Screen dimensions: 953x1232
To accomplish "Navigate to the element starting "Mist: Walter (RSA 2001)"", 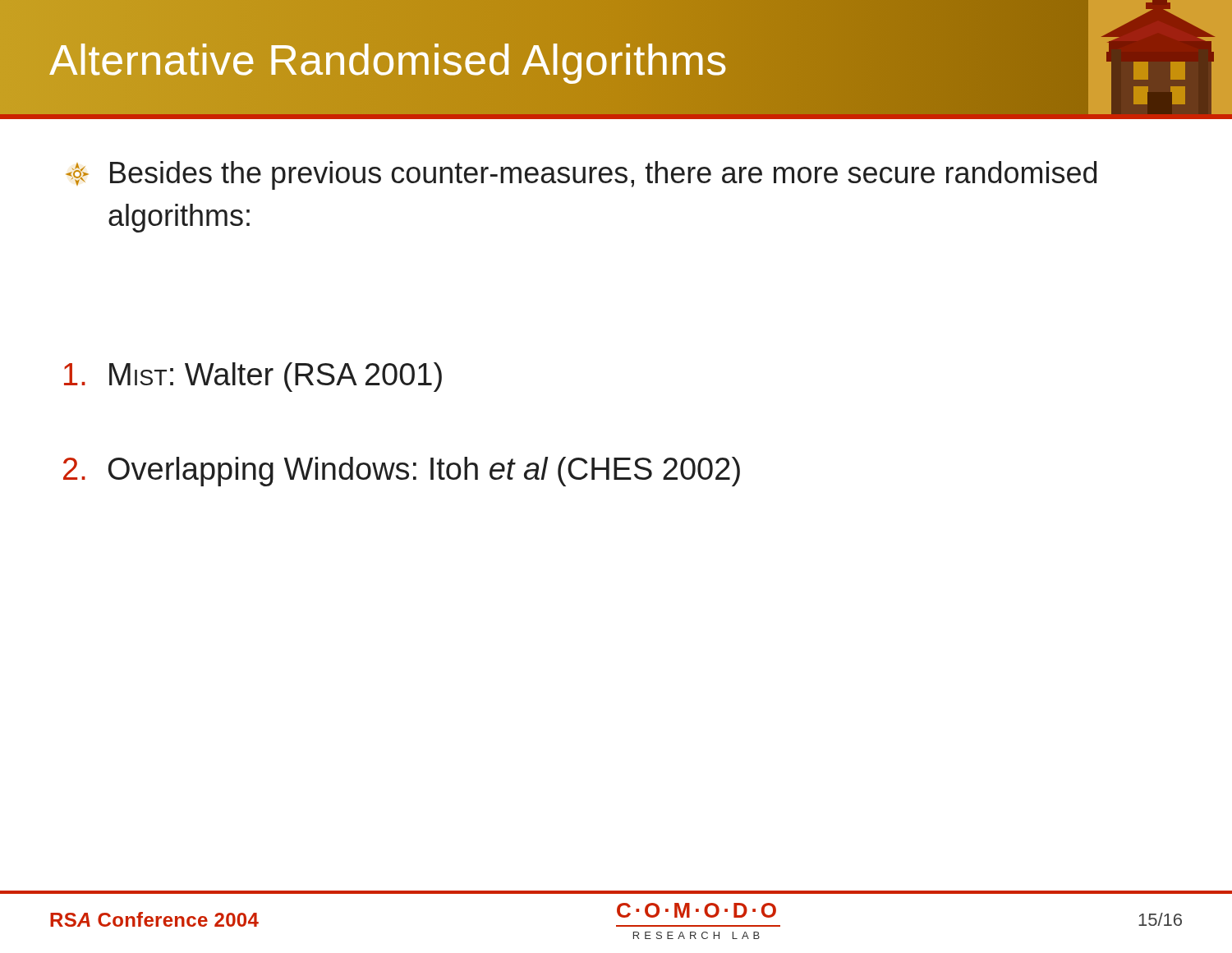I will (x=253, y=375).
